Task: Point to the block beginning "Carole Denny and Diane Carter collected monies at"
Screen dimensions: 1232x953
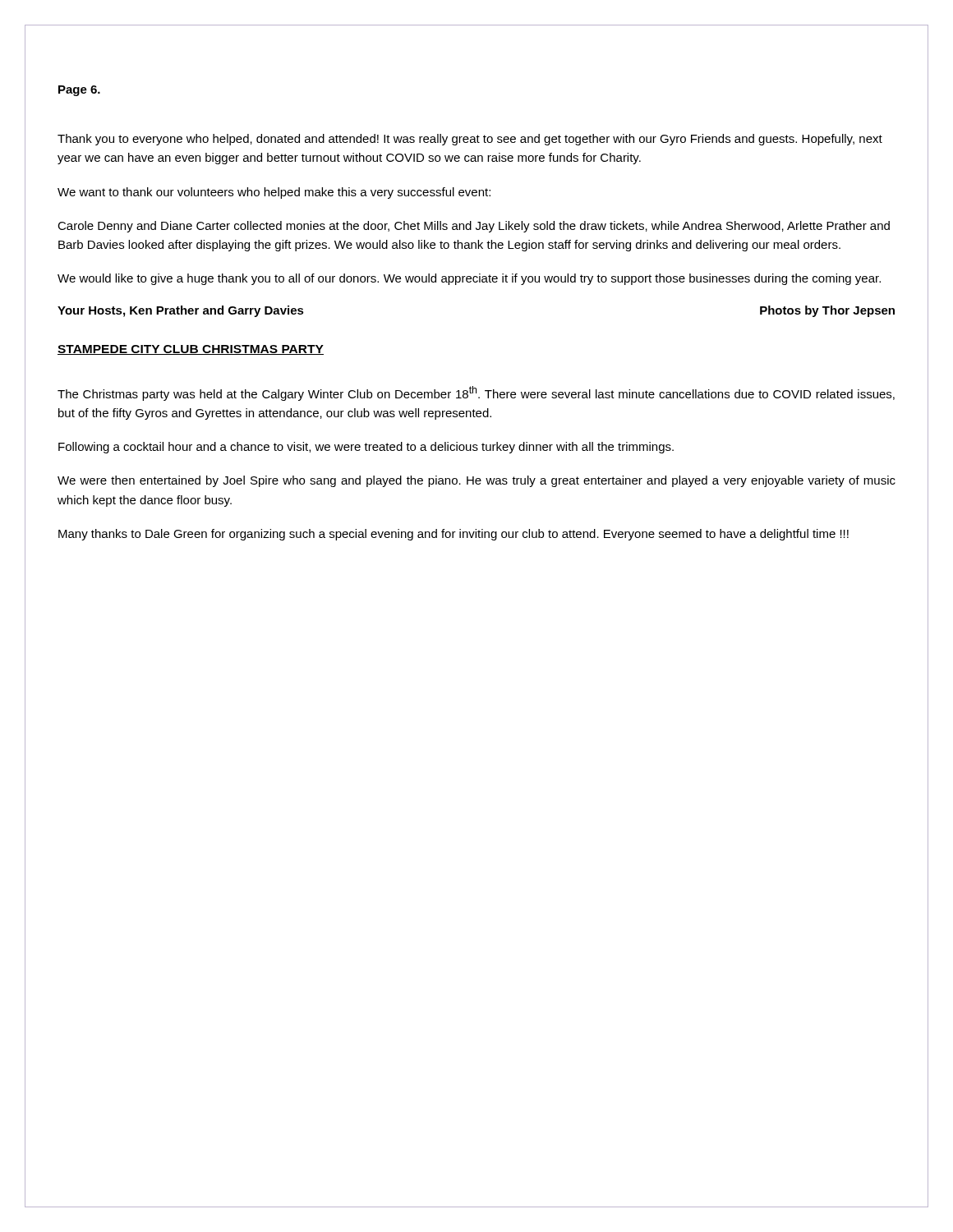Action: (474, 235)
